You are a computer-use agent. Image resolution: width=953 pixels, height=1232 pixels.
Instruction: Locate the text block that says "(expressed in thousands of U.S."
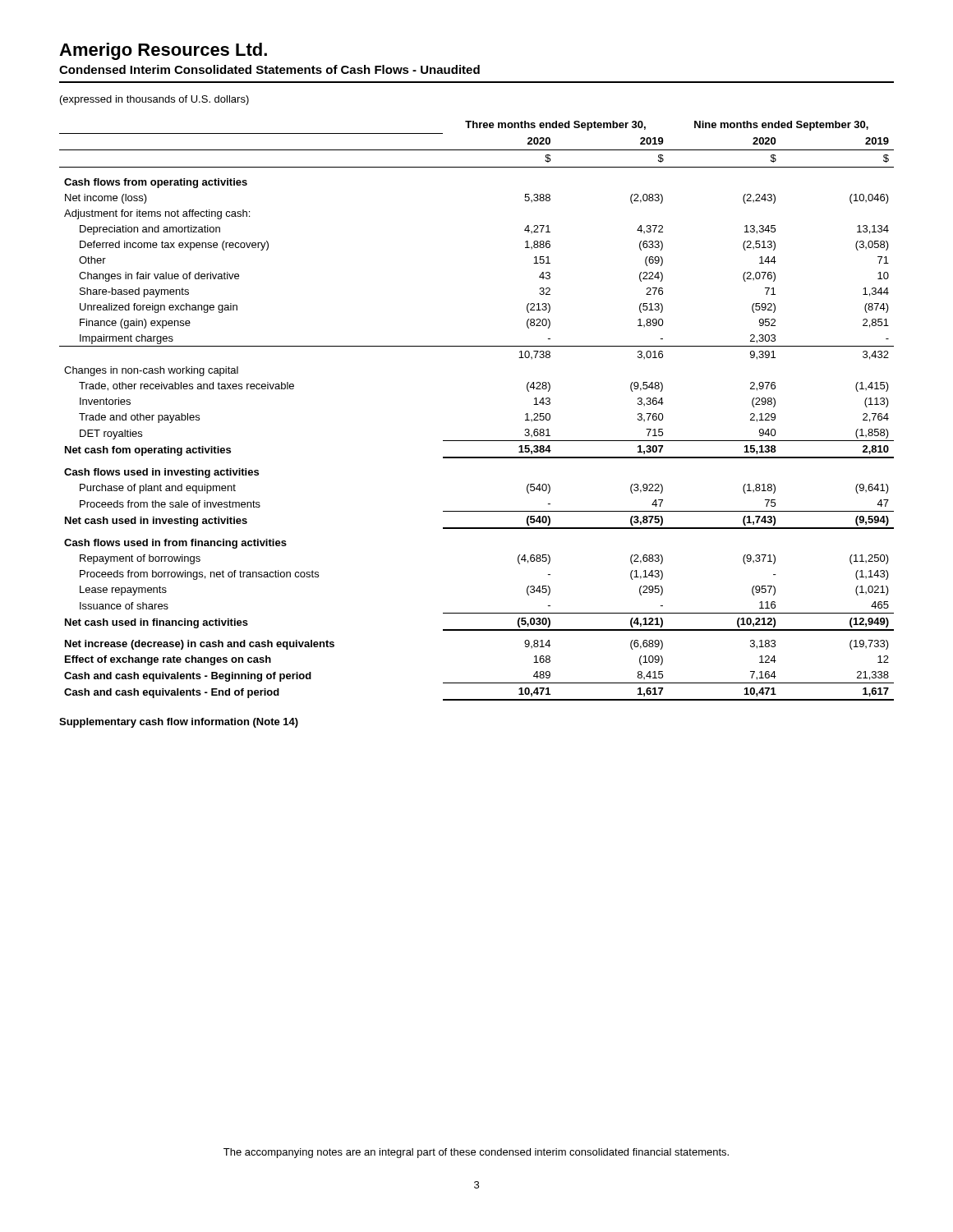pyautogui.click(x=154, y=99)
